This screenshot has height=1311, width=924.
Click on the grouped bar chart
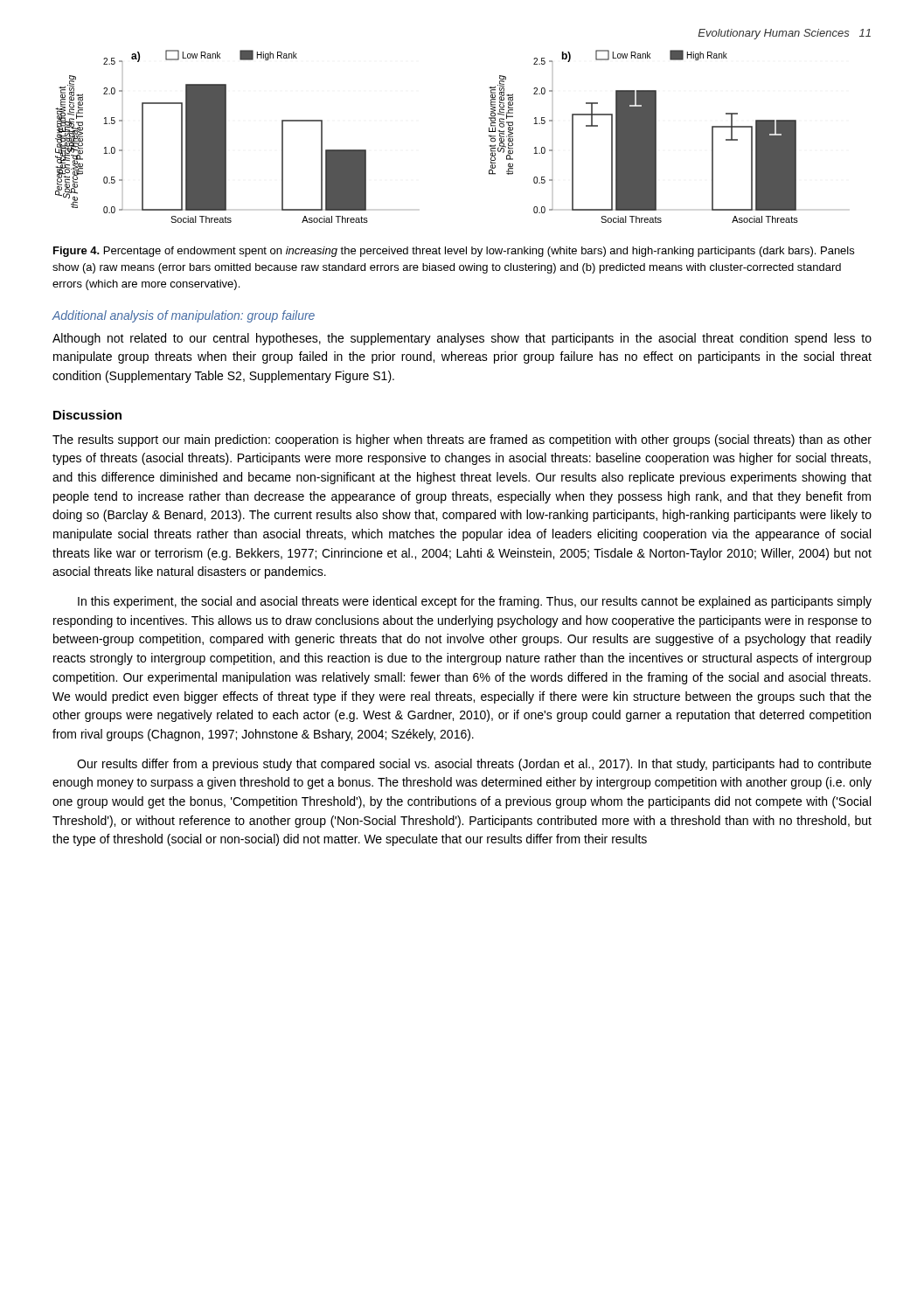pos(462,142)
